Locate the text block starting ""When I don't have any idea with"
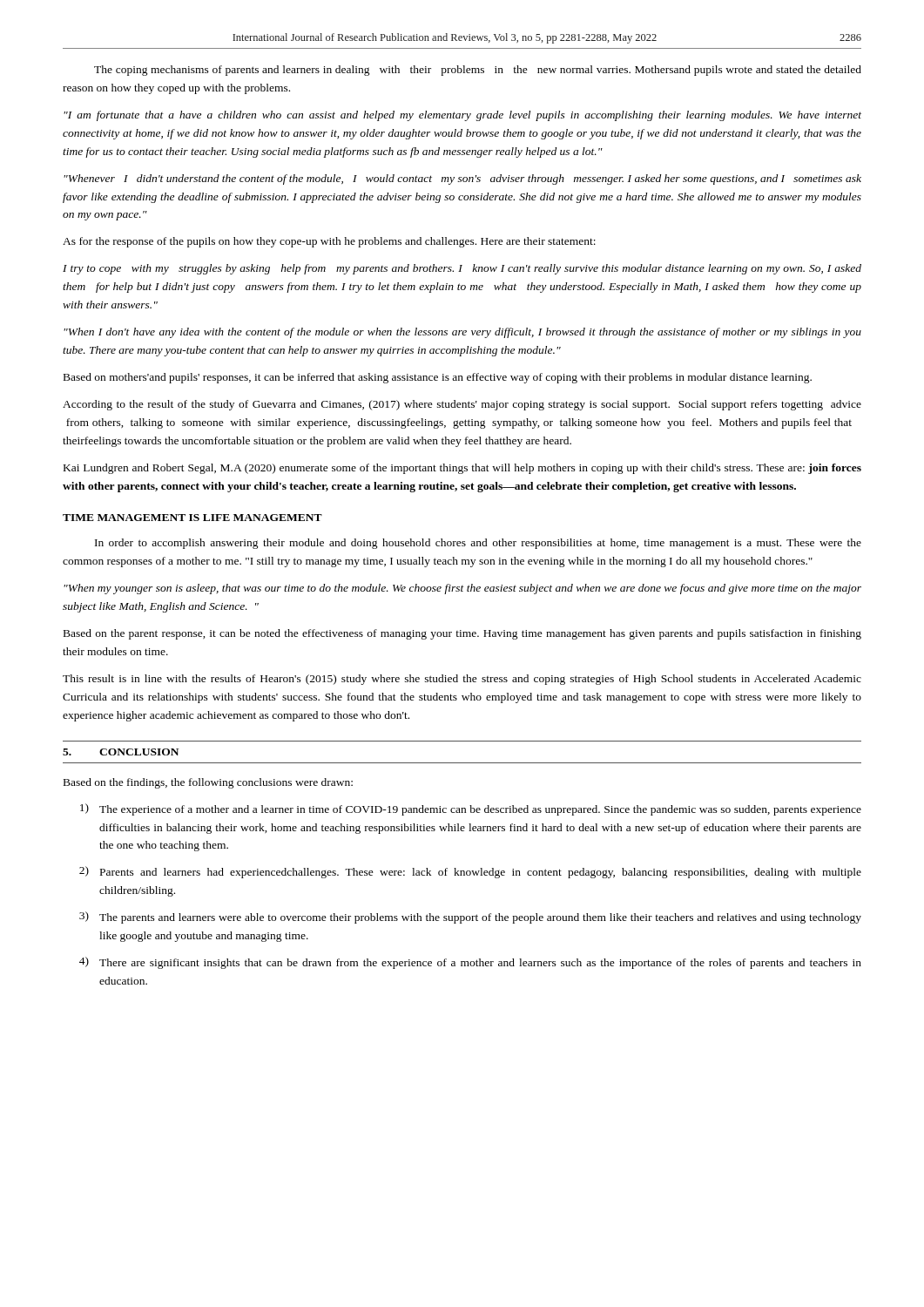The width and height of the screenshot is (924, 1307). (462, 342)
